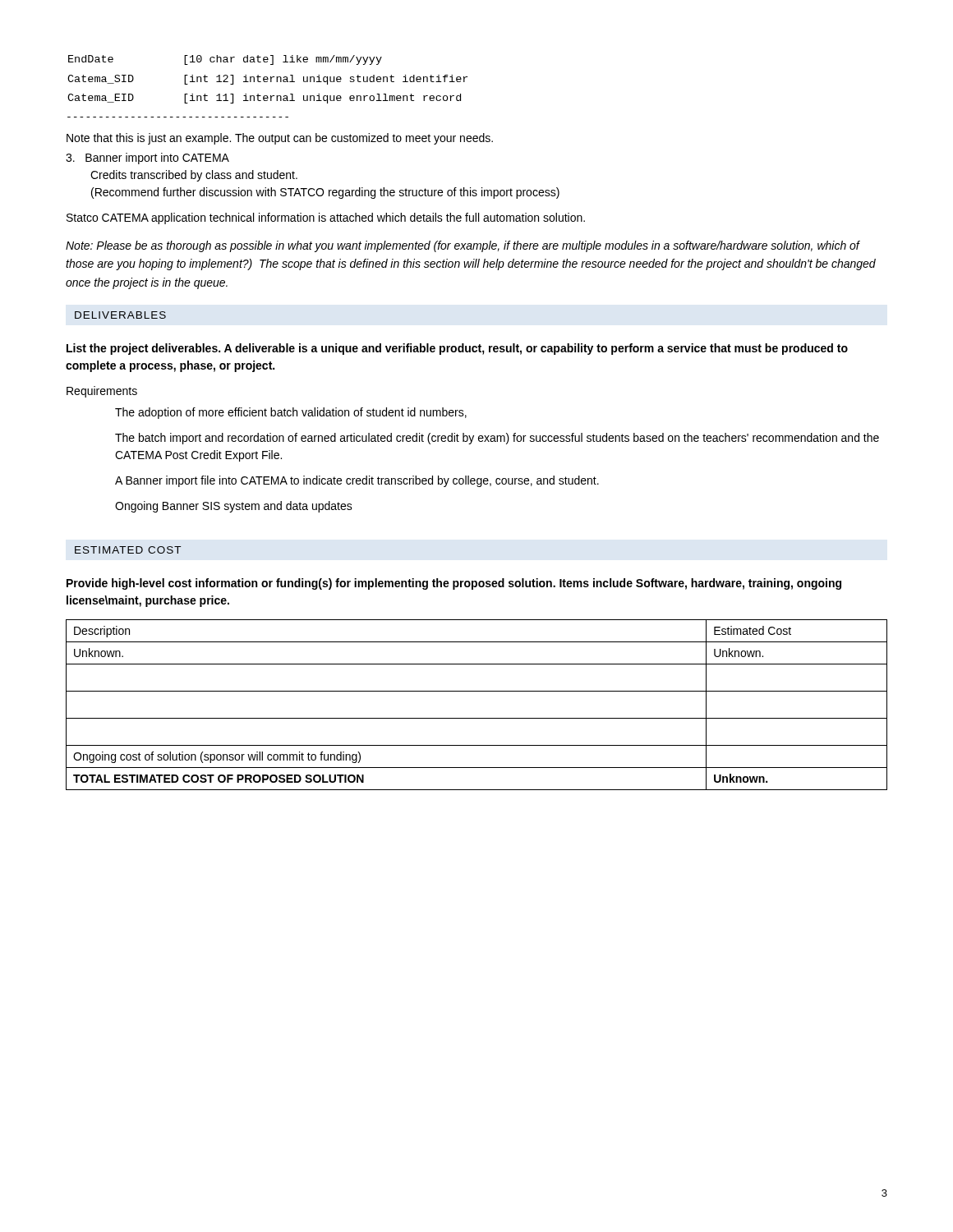Locate the text block that reads "Provide high-level cost information or funding(s) for implementing"
The width and height of the screenshot is (953, 1232).
point(454,592)
